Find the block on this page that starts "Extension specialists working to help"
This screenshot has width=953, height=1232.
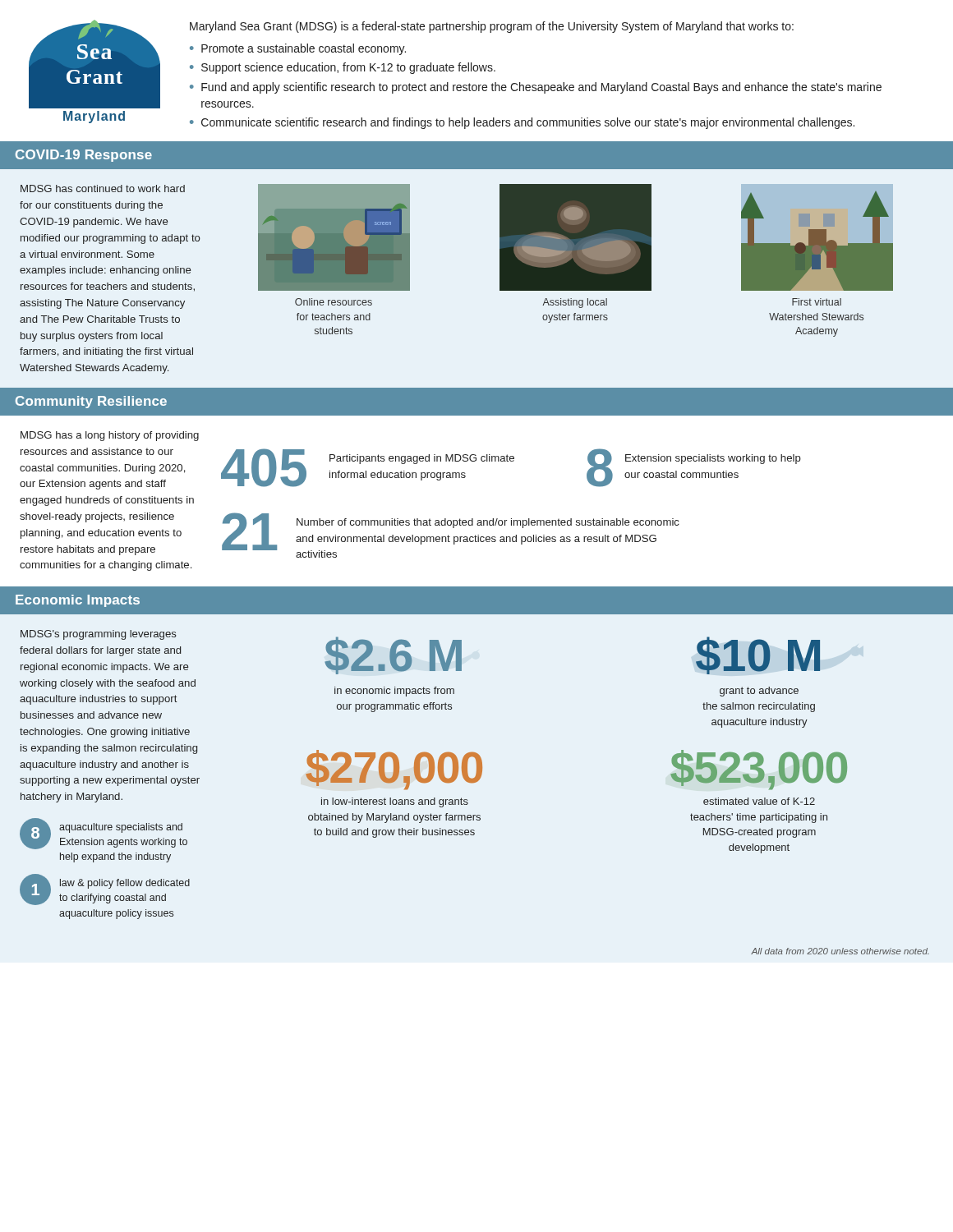[x=713, y=466]
